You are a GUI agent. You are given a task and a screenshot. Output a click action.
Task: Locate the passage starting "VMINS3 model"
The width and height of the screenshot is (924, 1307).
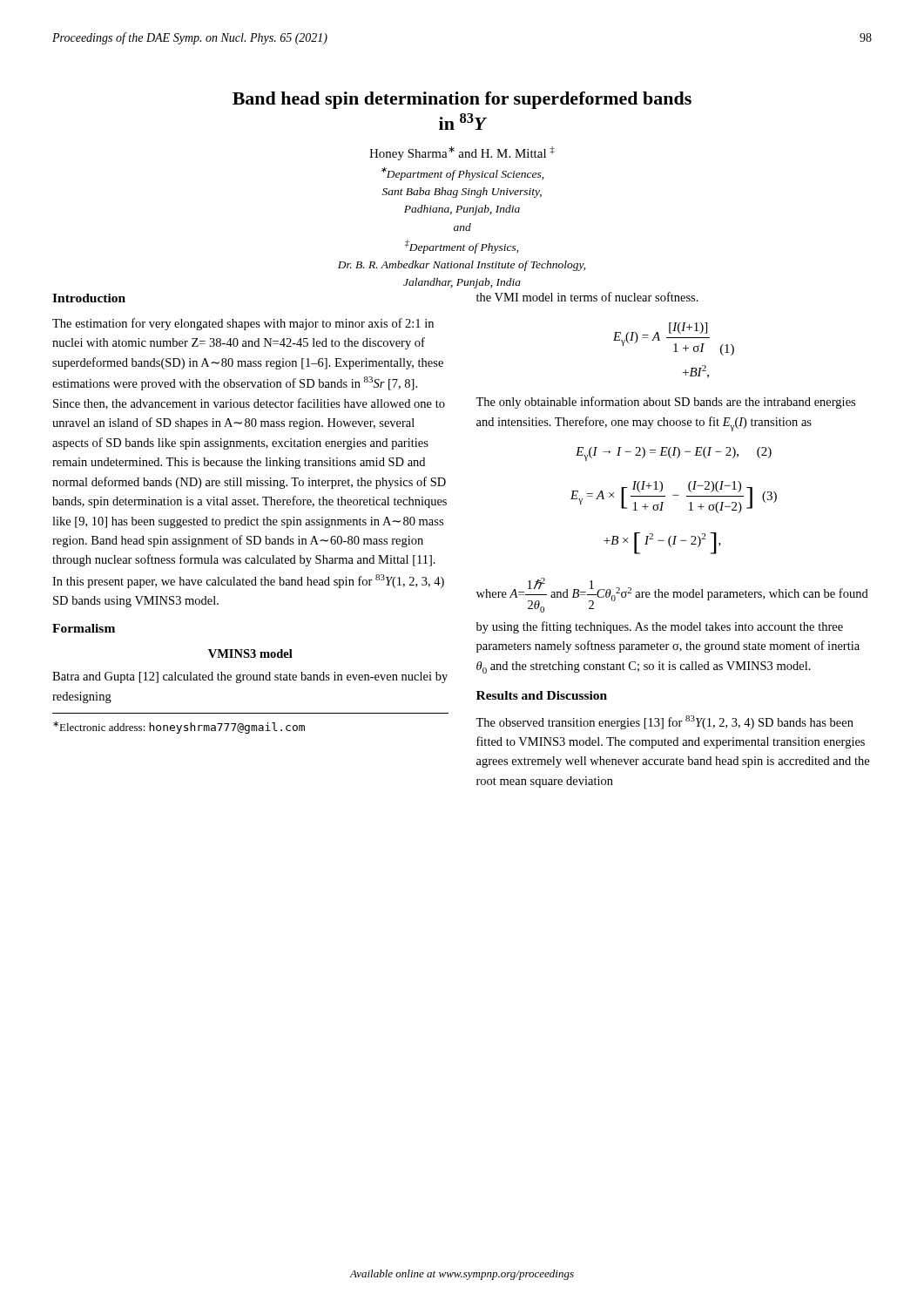click(x=250, y=653)
